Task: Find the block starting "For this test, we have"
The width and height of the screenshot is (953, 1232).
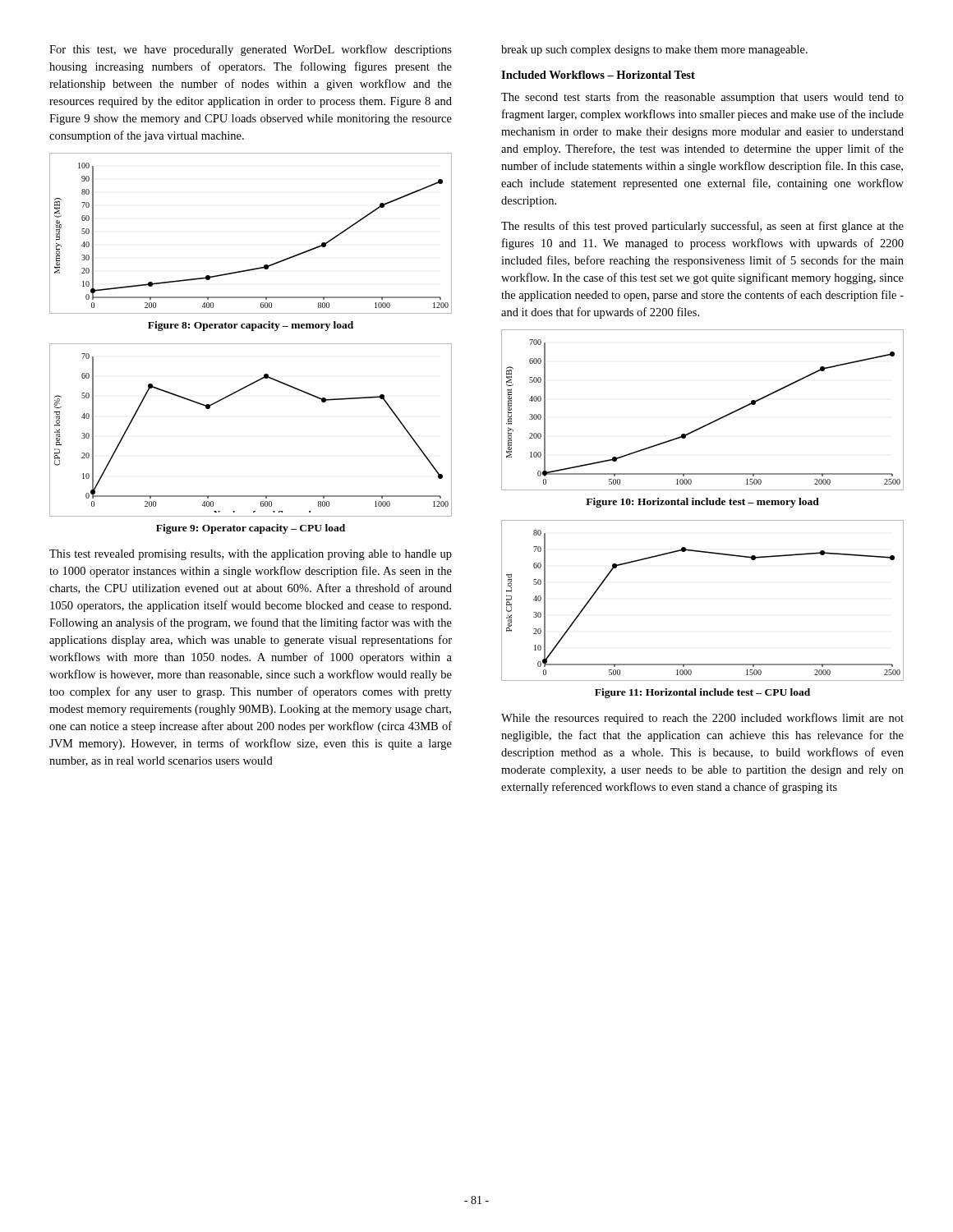Action: [x=251, y=93]
